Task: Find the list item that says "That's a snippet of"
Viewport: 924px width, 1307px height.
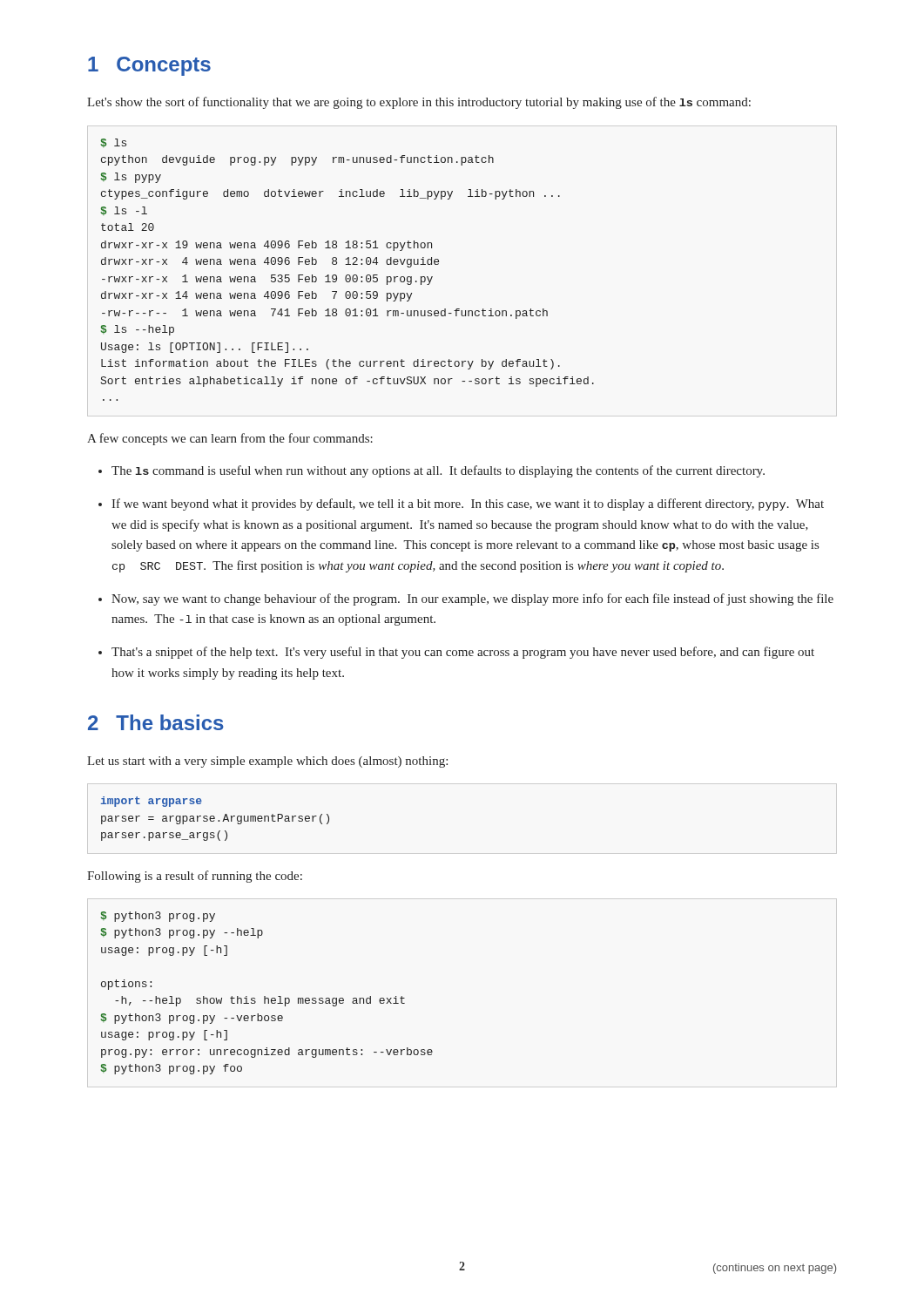Action: [462, 663]
